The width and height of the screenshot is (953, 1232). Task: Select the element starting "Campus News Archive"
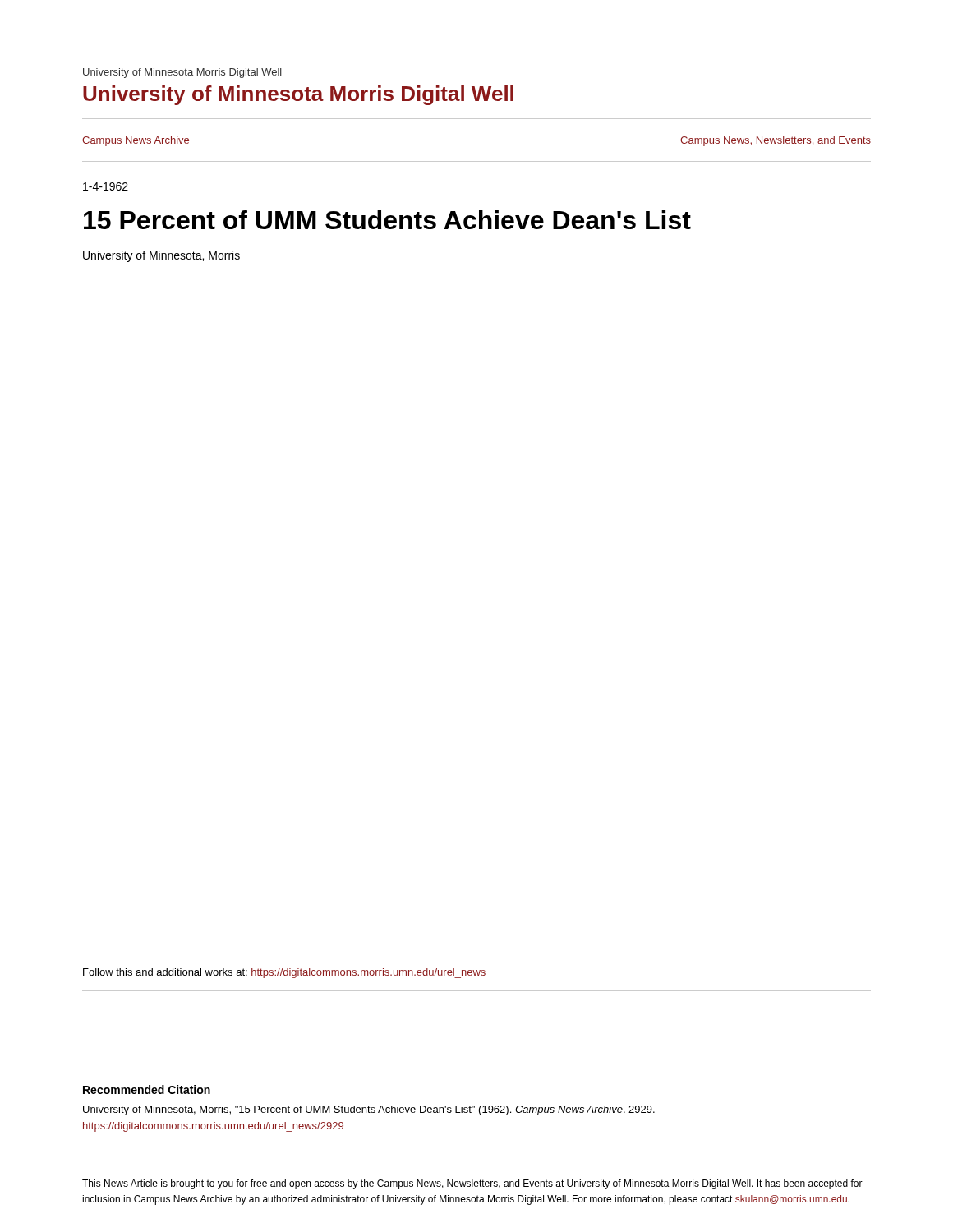135,141
